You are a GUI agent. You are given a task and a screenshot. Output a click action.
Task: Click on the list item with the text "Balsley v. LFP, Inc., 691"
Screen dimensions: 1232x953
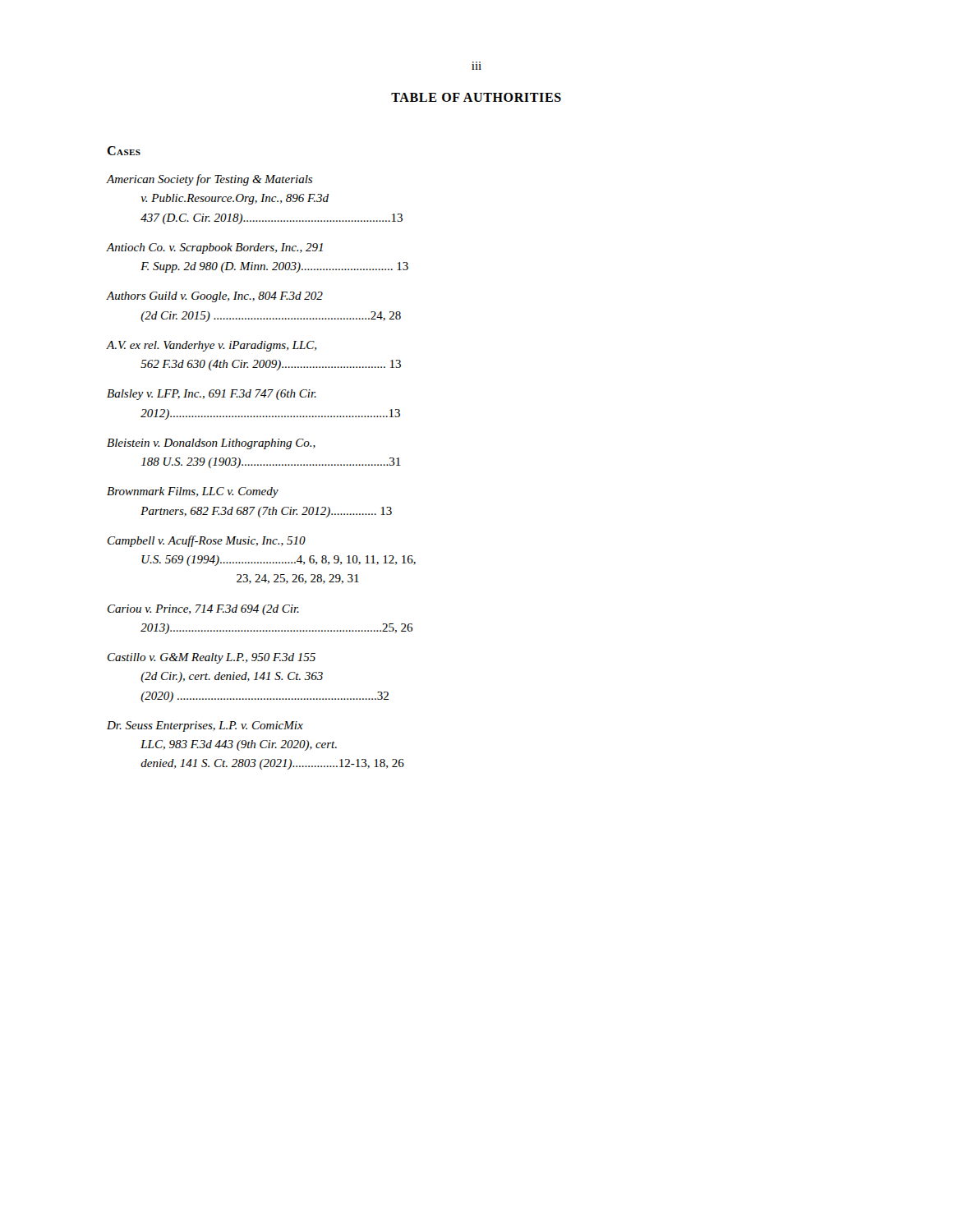(x=254, y=403)
